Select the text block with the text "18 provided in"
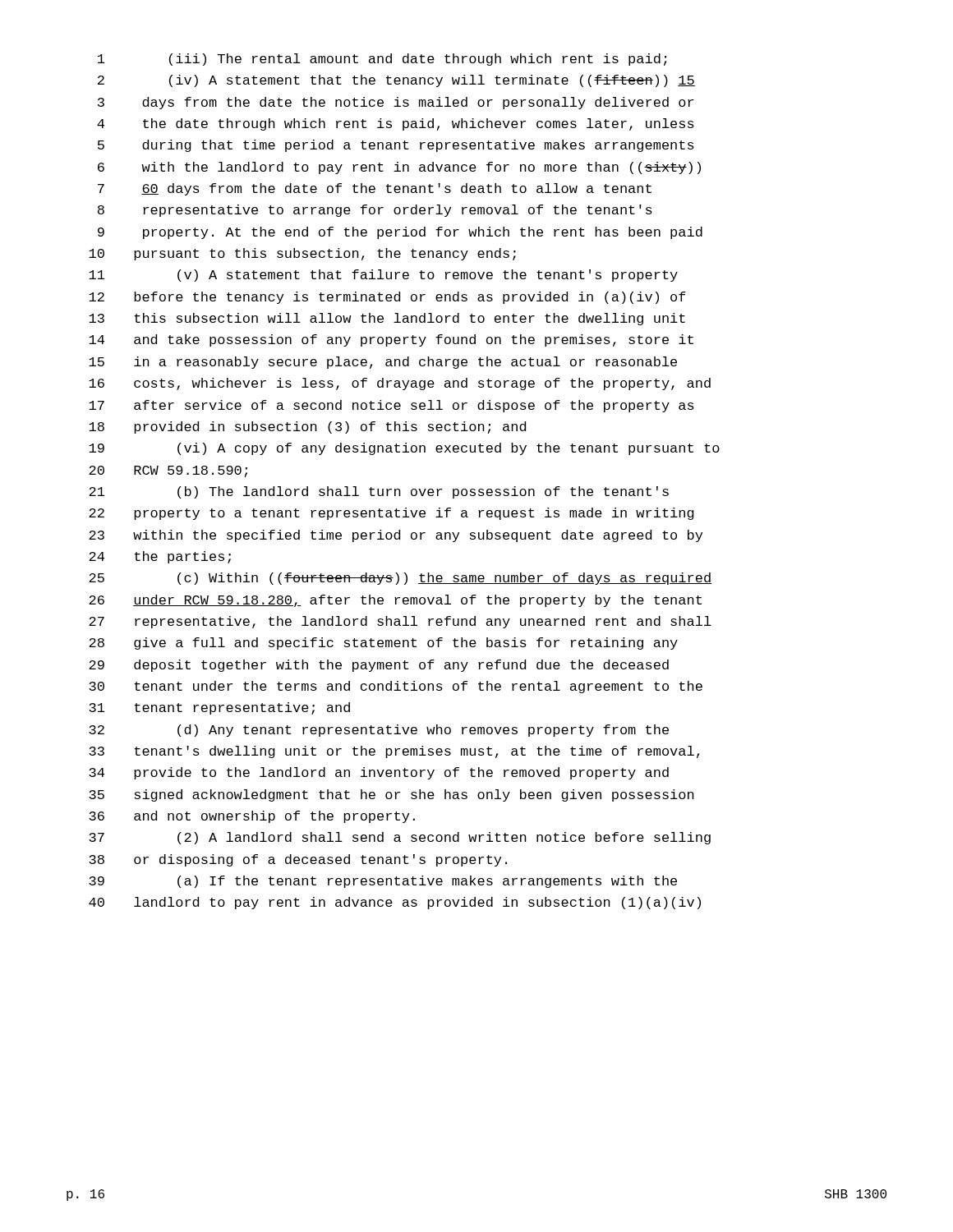 [476, 428]
